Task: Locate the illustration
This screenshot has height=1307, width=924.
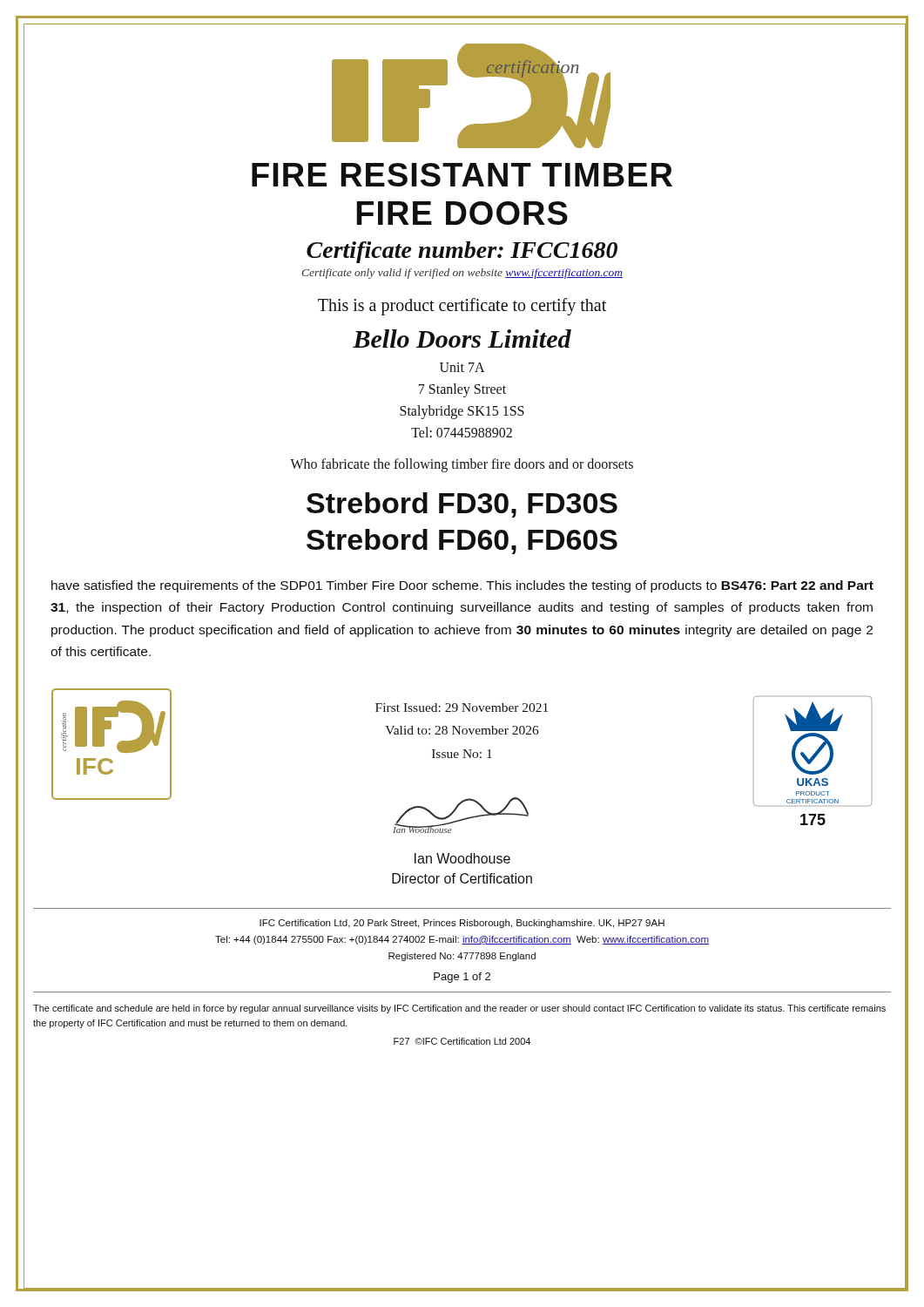Action: 462,815
